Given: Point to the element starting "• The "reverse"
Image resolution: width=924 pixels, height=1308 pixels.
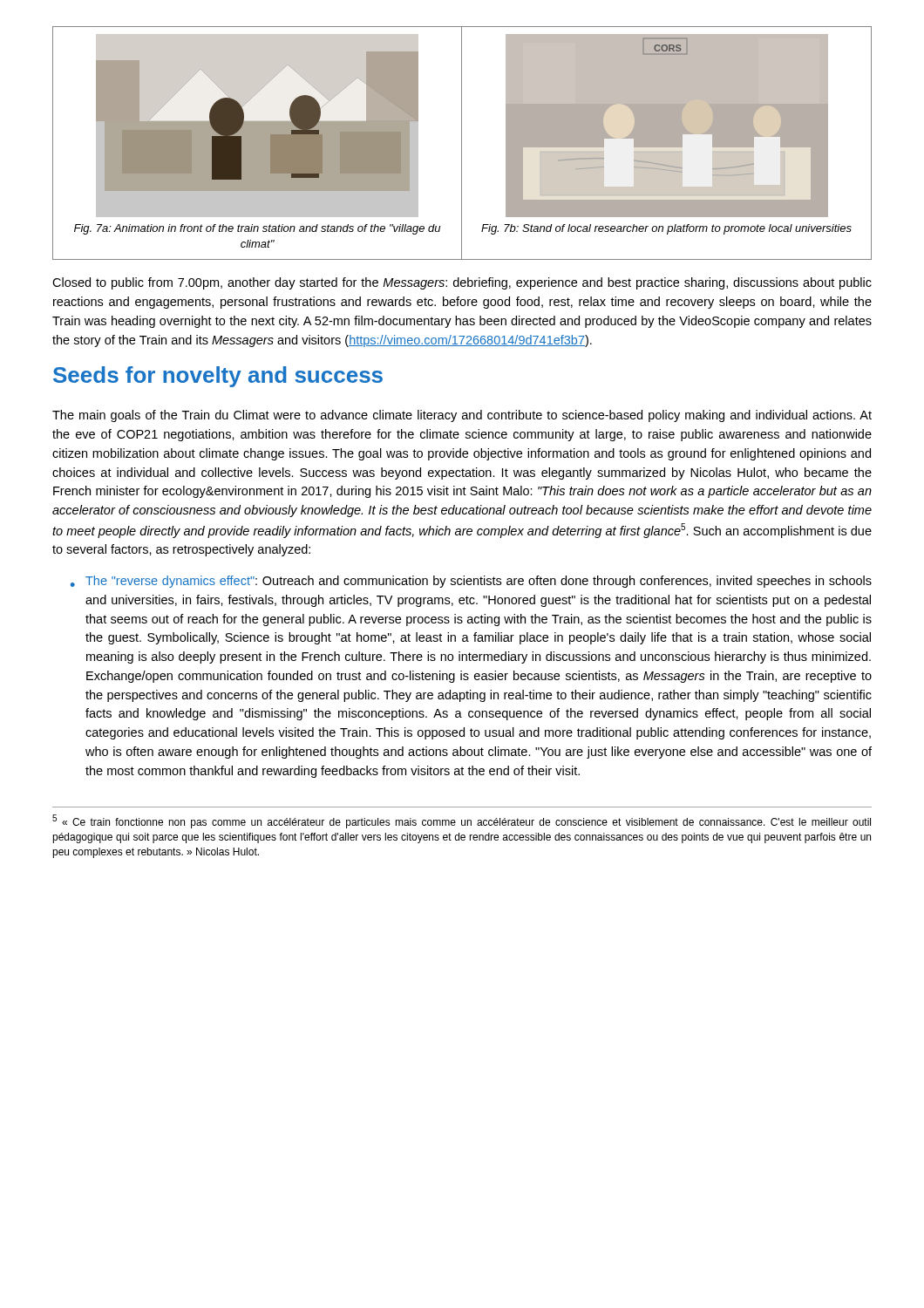Looking at the screenshot, I should coord(471,677).
